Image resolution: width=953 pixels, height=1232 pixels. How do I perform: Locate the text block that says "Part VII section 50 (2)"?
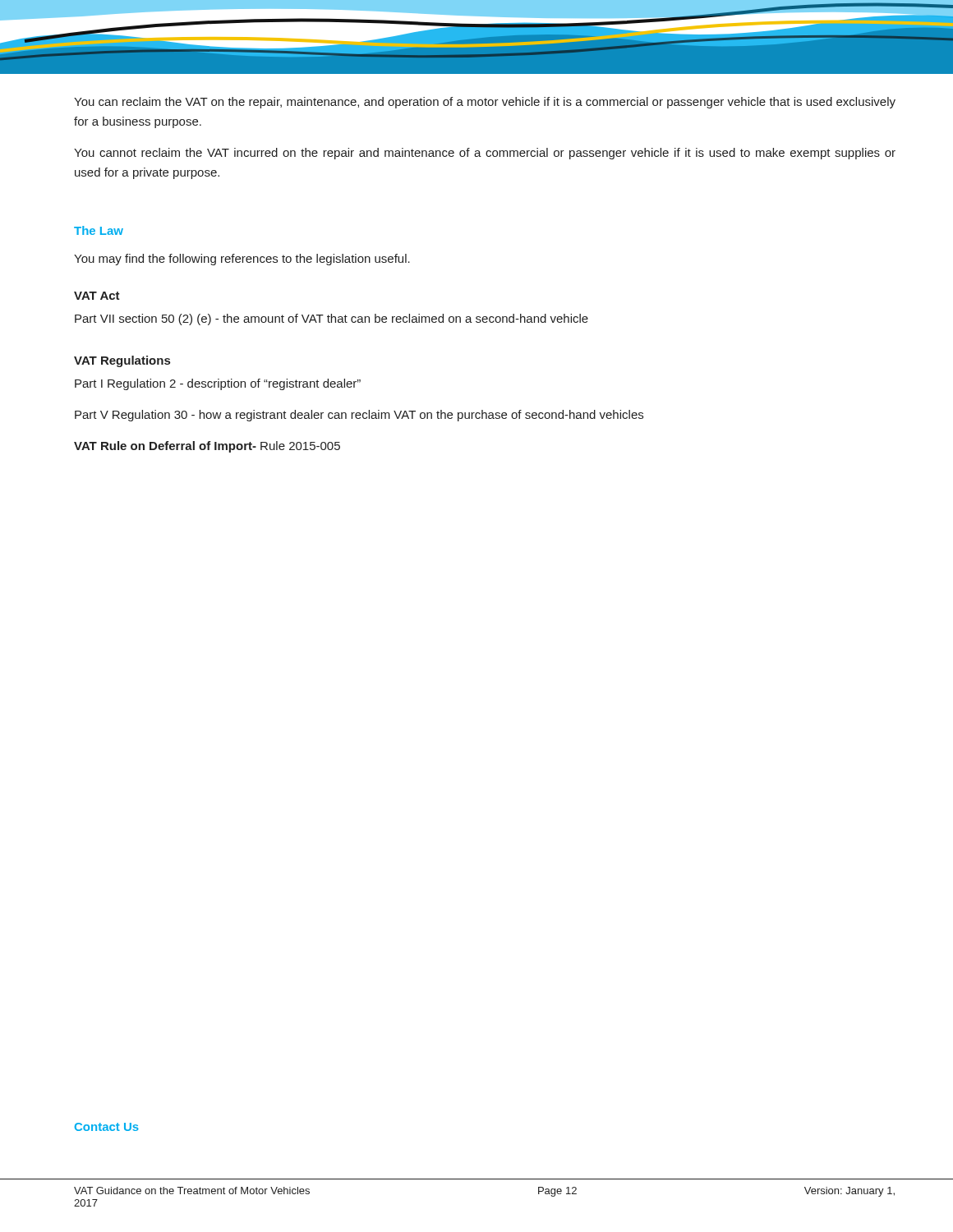point(331,318)
